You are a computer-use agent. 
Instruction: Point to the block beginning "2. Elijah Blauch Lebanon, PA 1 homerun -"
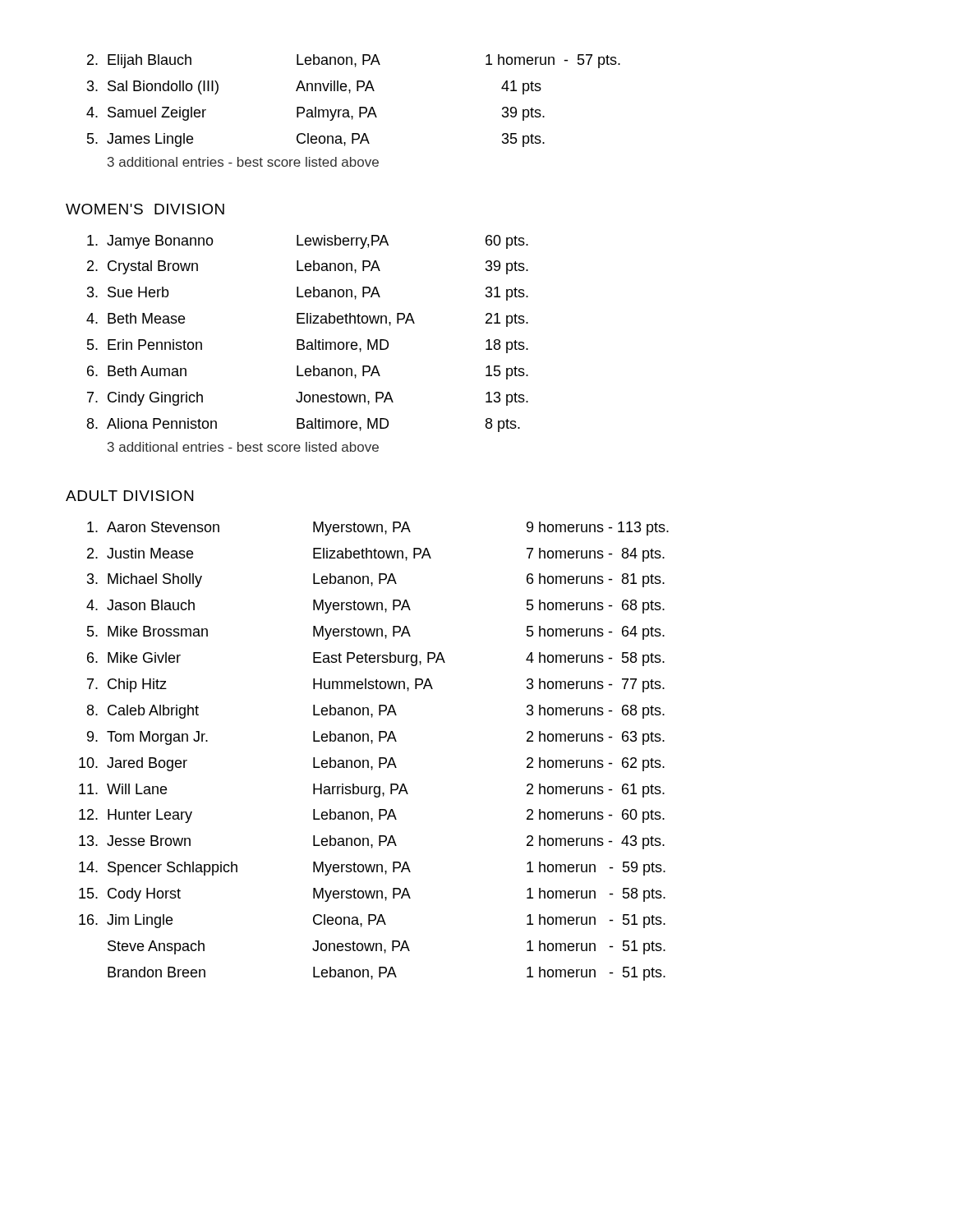pos(476,61)
